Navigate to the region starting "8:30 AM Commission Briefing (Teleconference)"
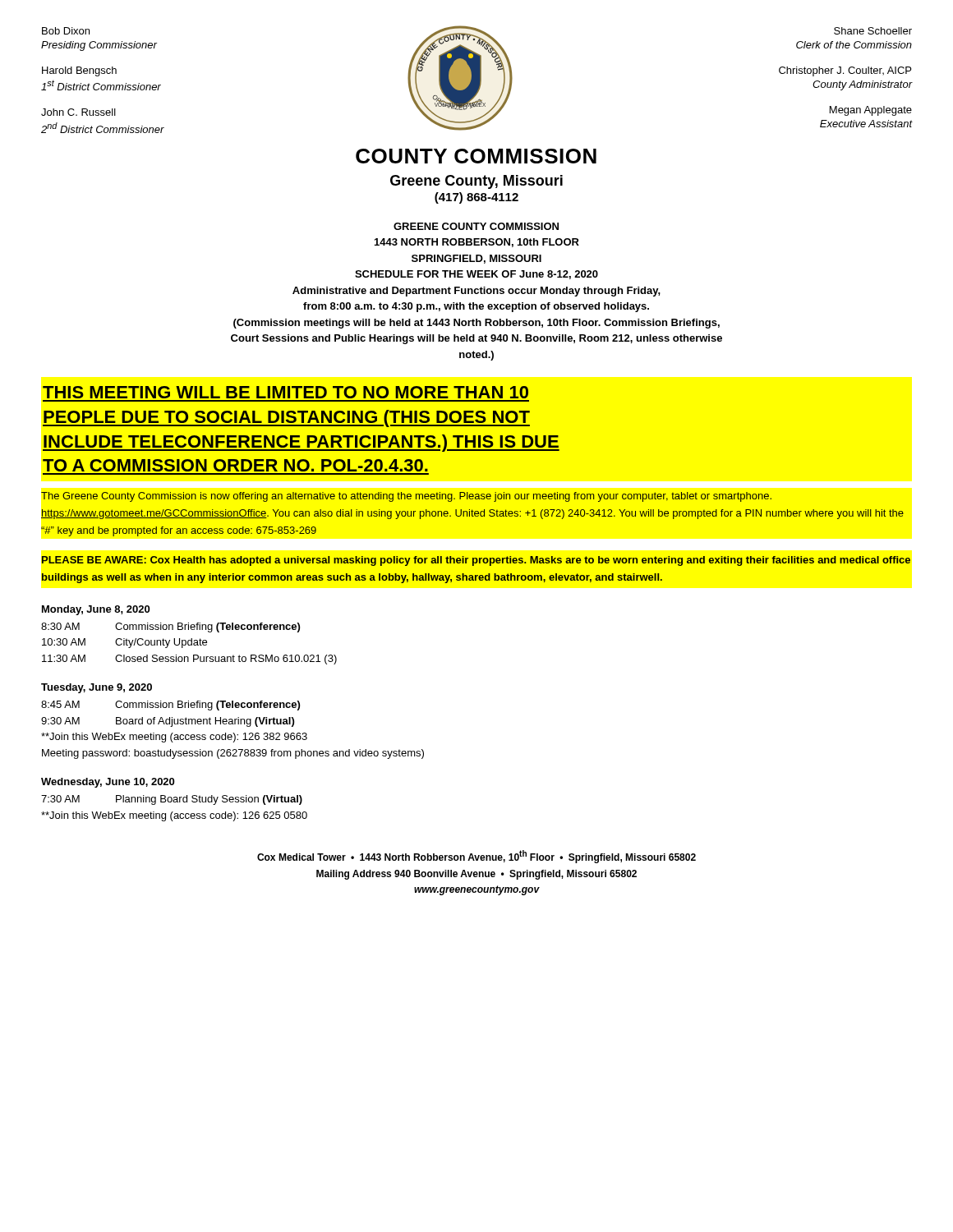The height and width of the screenshot is (1232, 953). 170,627
